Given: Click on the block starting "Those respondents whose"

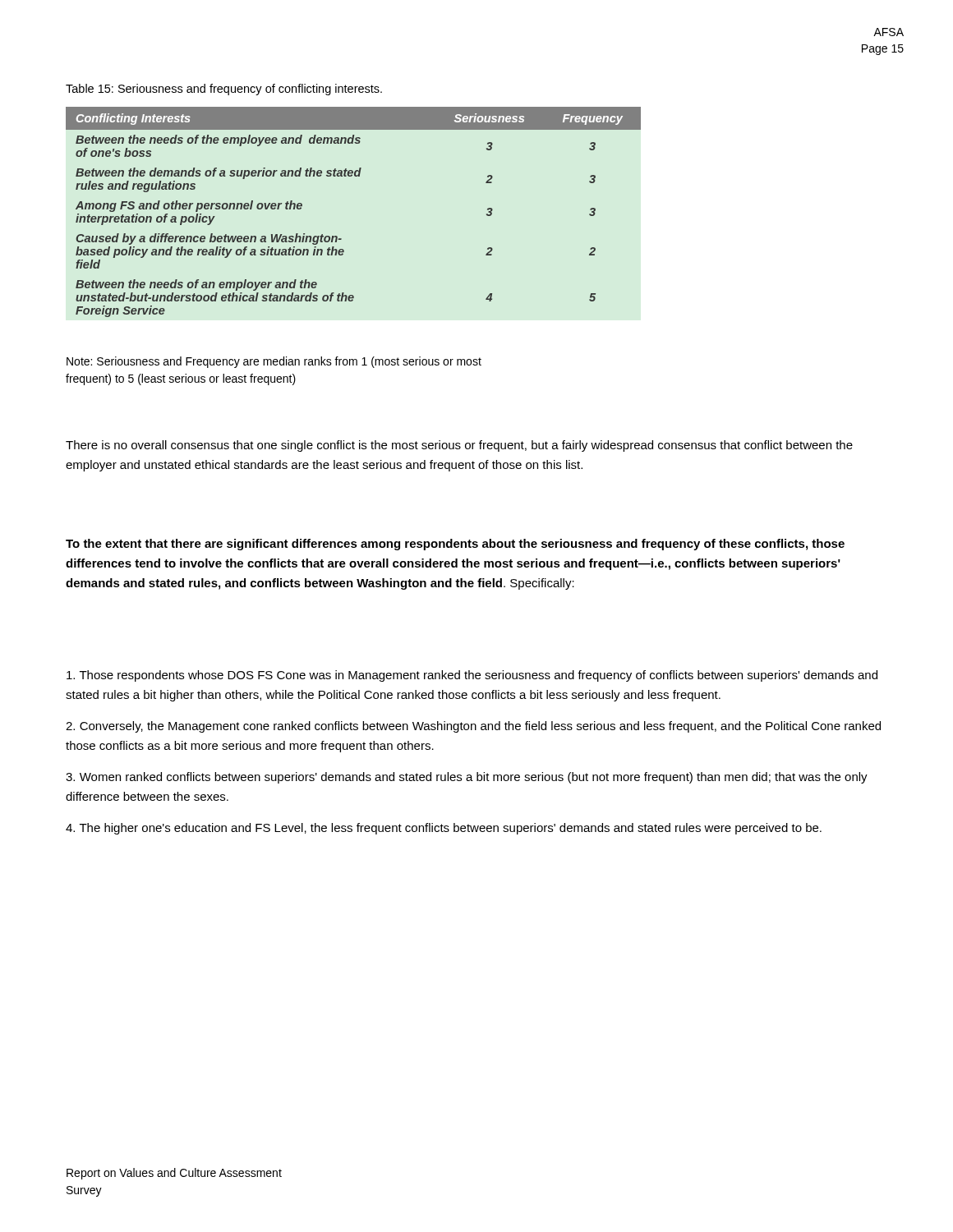Looking at the screenshot, I should (472, 685).
